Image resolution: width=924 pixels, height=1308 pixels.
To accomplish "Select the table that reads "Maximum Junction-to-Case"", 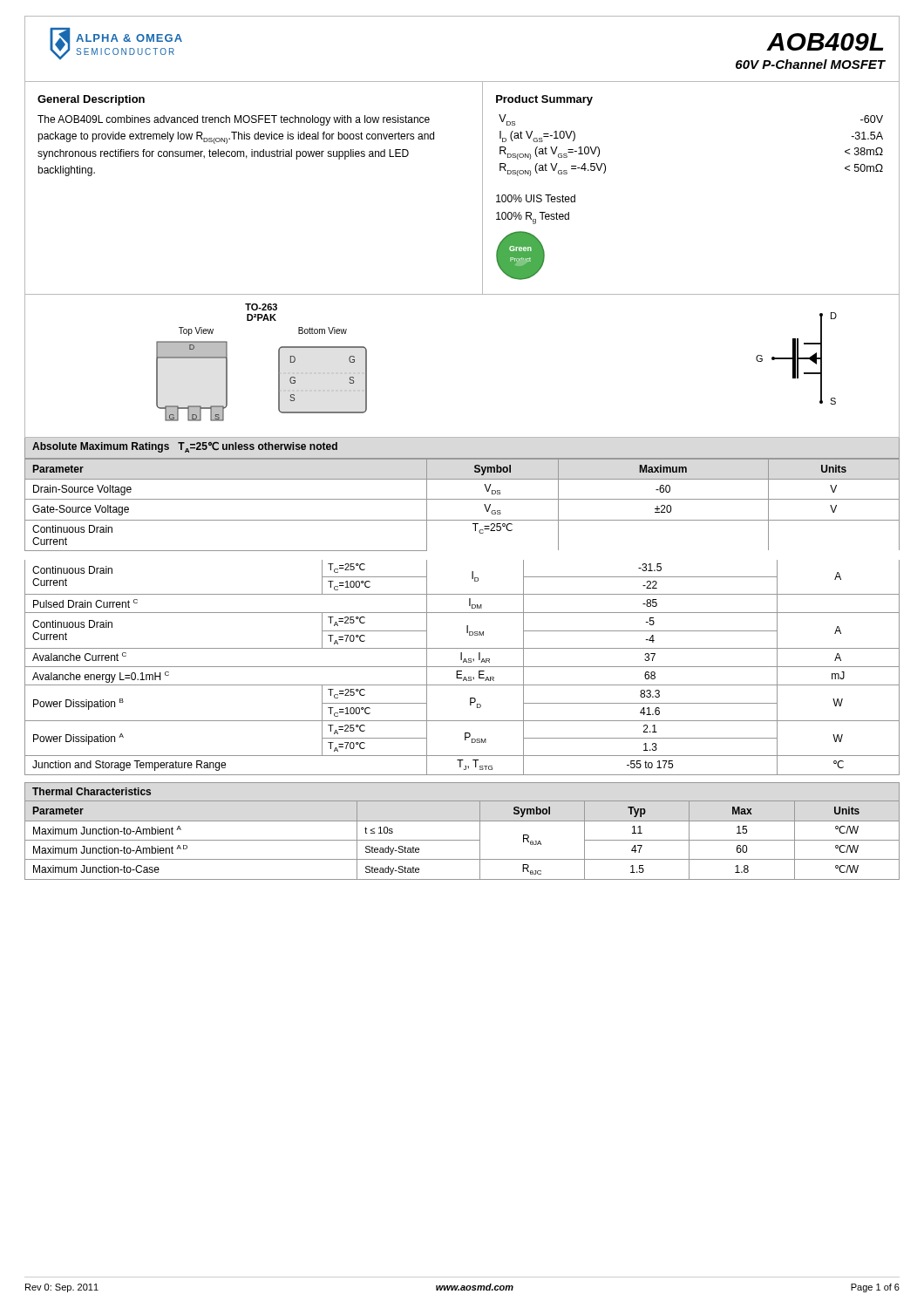I will [x=462, y=840].
